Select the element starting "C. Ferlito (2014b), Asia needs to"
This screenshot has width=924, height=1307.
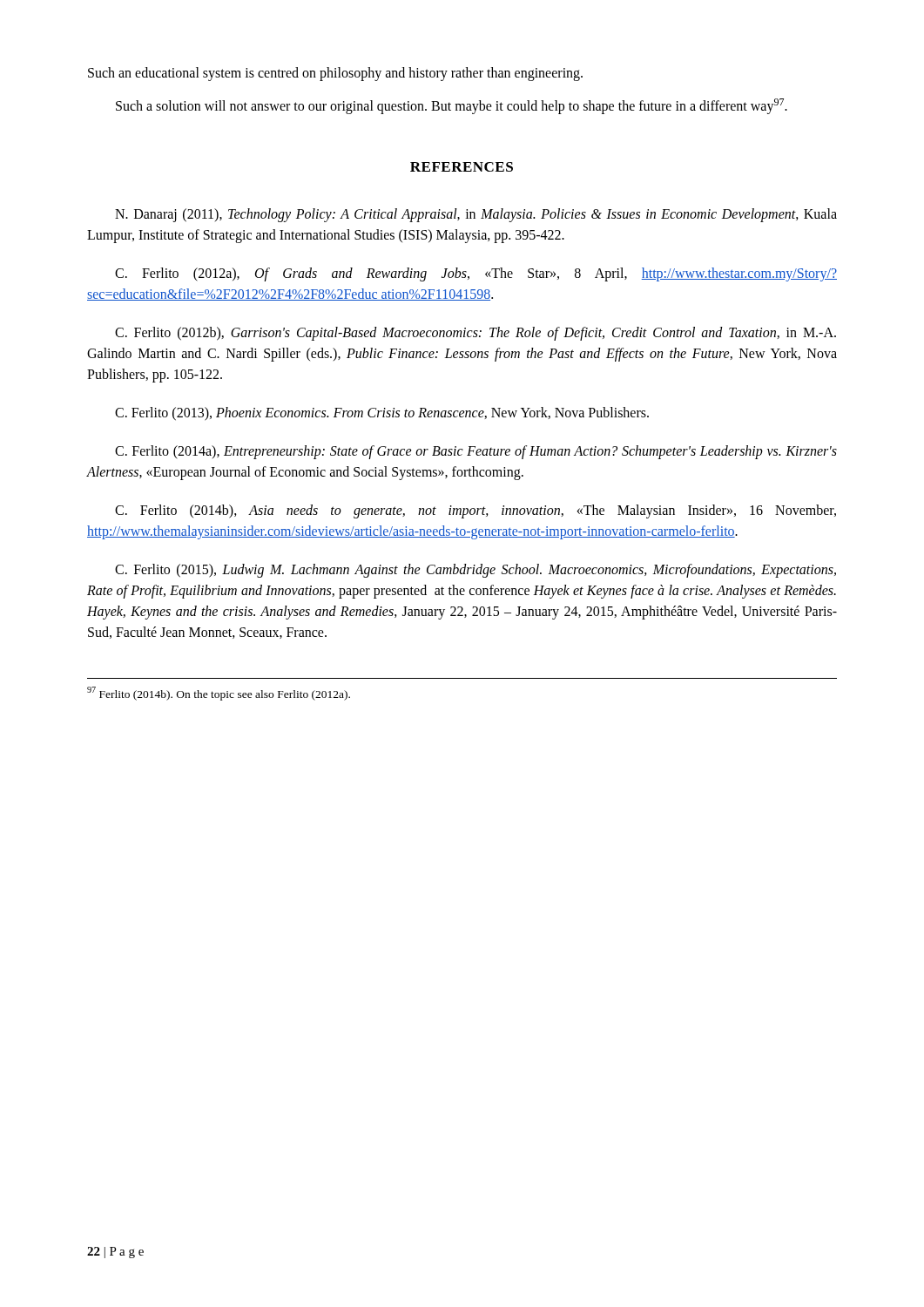pyautogui.click(x=462, y=521)
